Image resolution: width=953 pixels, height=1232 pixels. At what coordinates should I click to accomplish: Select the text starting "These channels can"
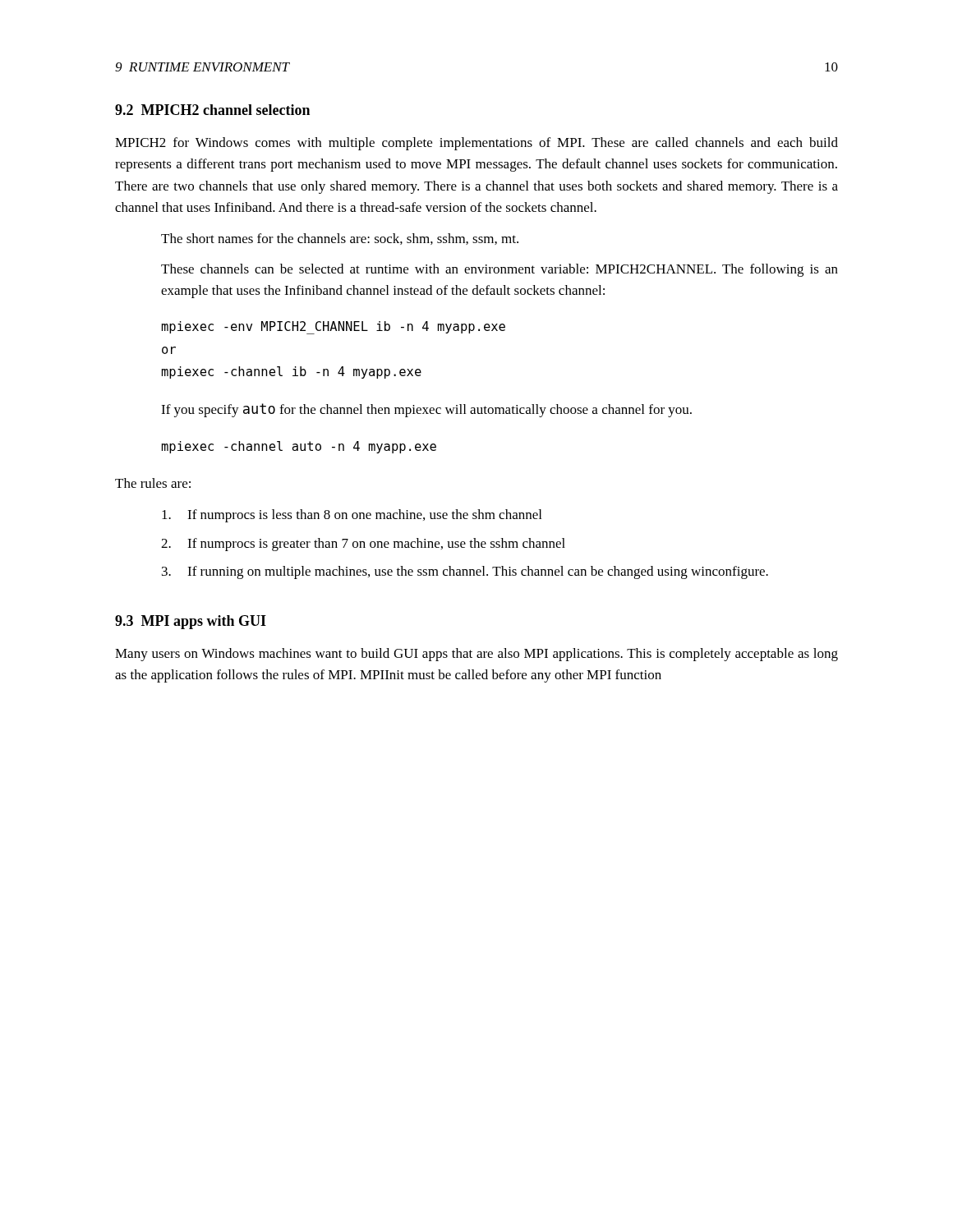click(500, 280)
